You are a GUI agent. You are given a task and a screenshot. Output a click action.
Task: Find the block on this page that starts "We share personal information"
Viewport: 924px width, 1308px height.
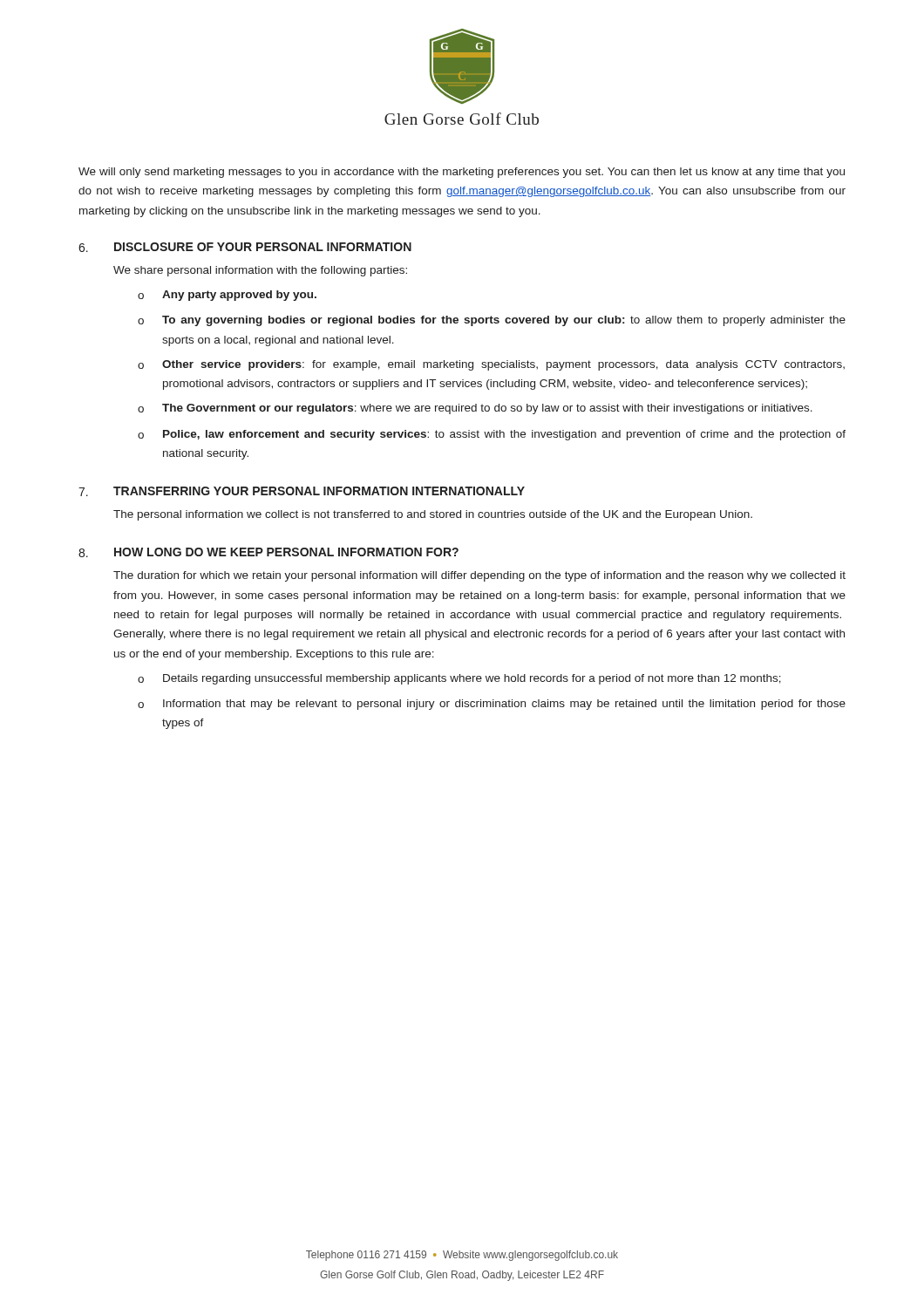tap(261, 270)
